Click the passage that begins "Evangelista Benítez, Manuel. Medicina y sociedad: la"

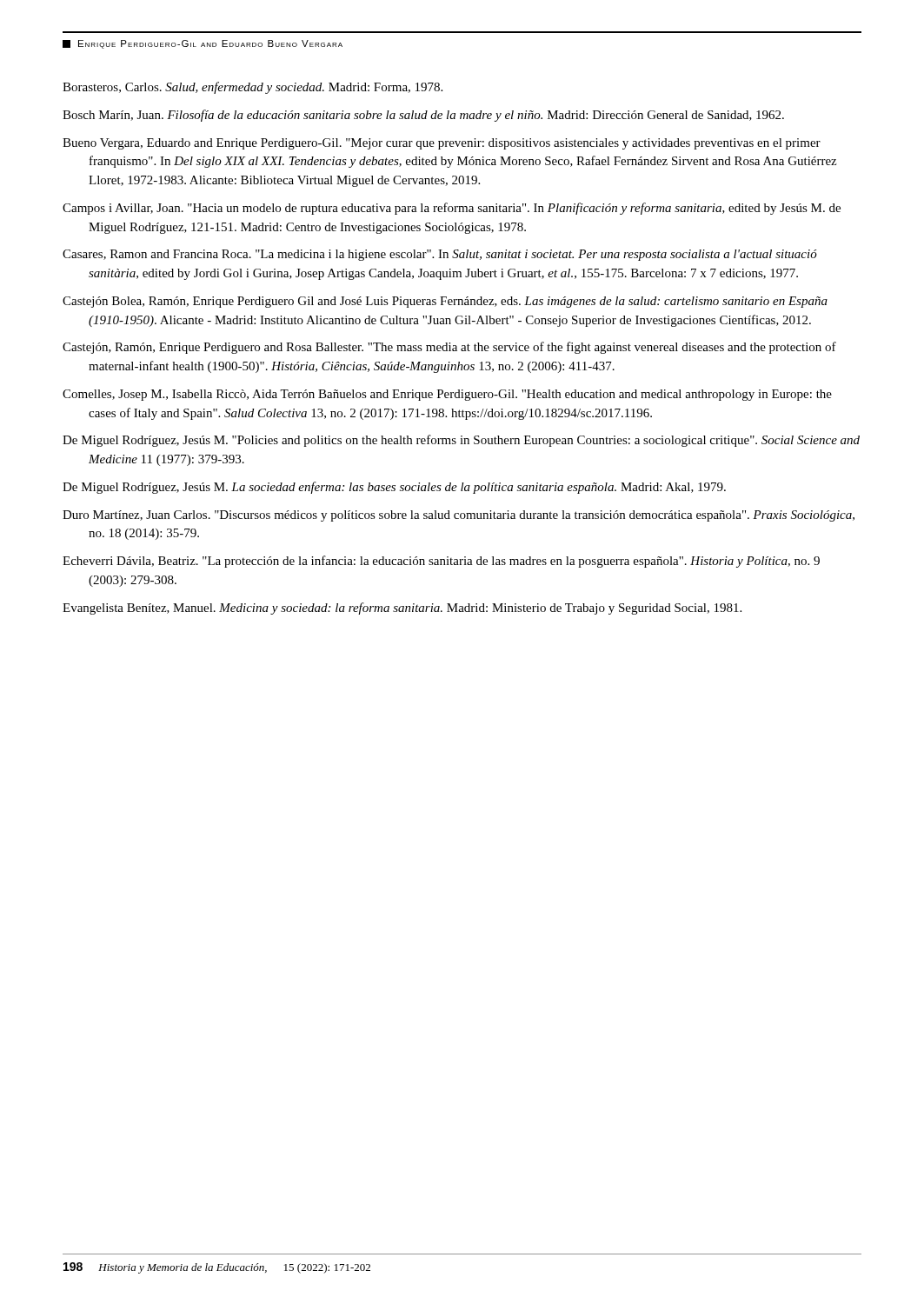click(x=403, y=607)
